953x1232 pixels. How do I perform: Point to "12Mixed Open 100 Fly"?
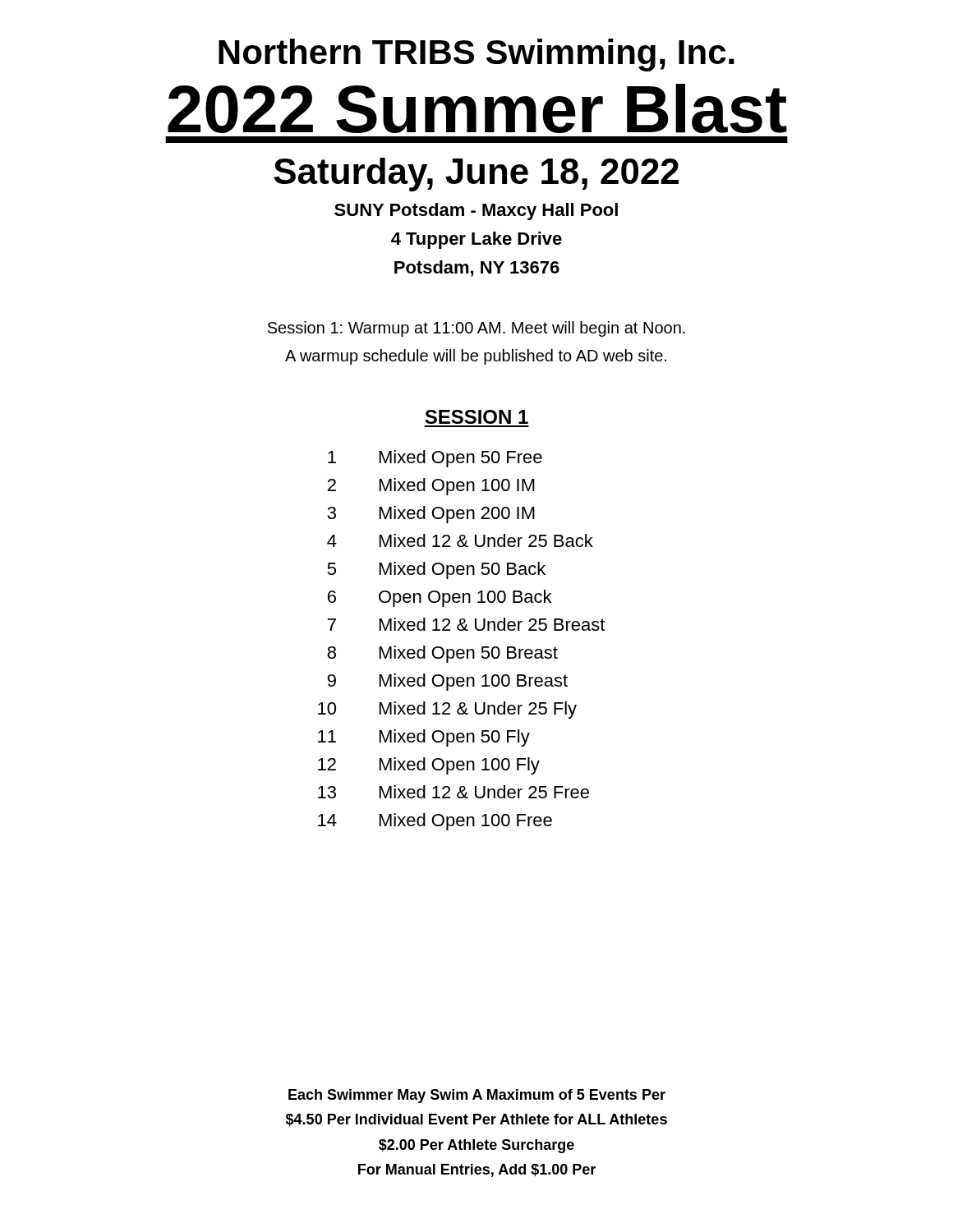pos(476,764)
